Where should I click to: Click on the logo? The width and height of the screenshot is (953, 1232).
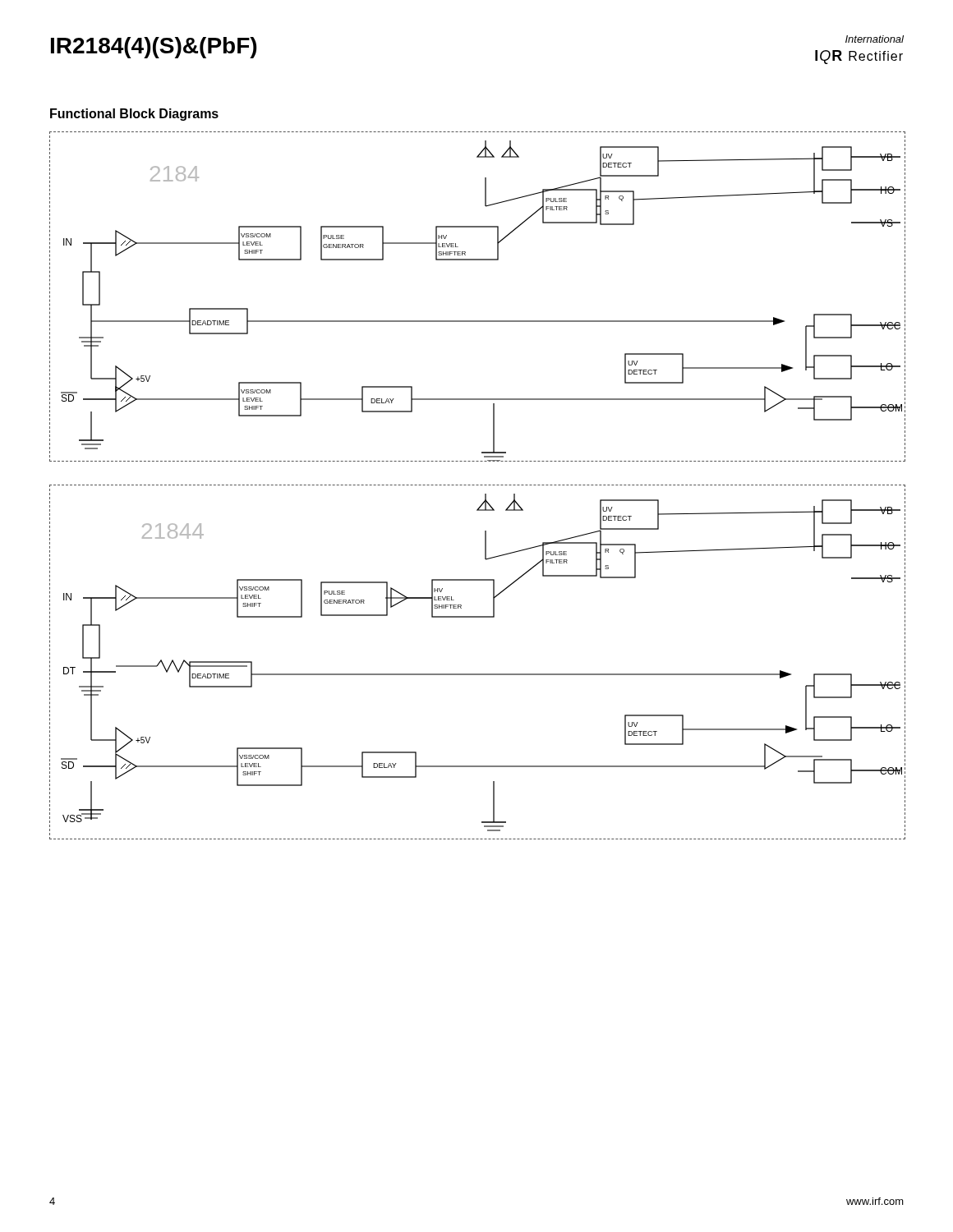(859, 49)
